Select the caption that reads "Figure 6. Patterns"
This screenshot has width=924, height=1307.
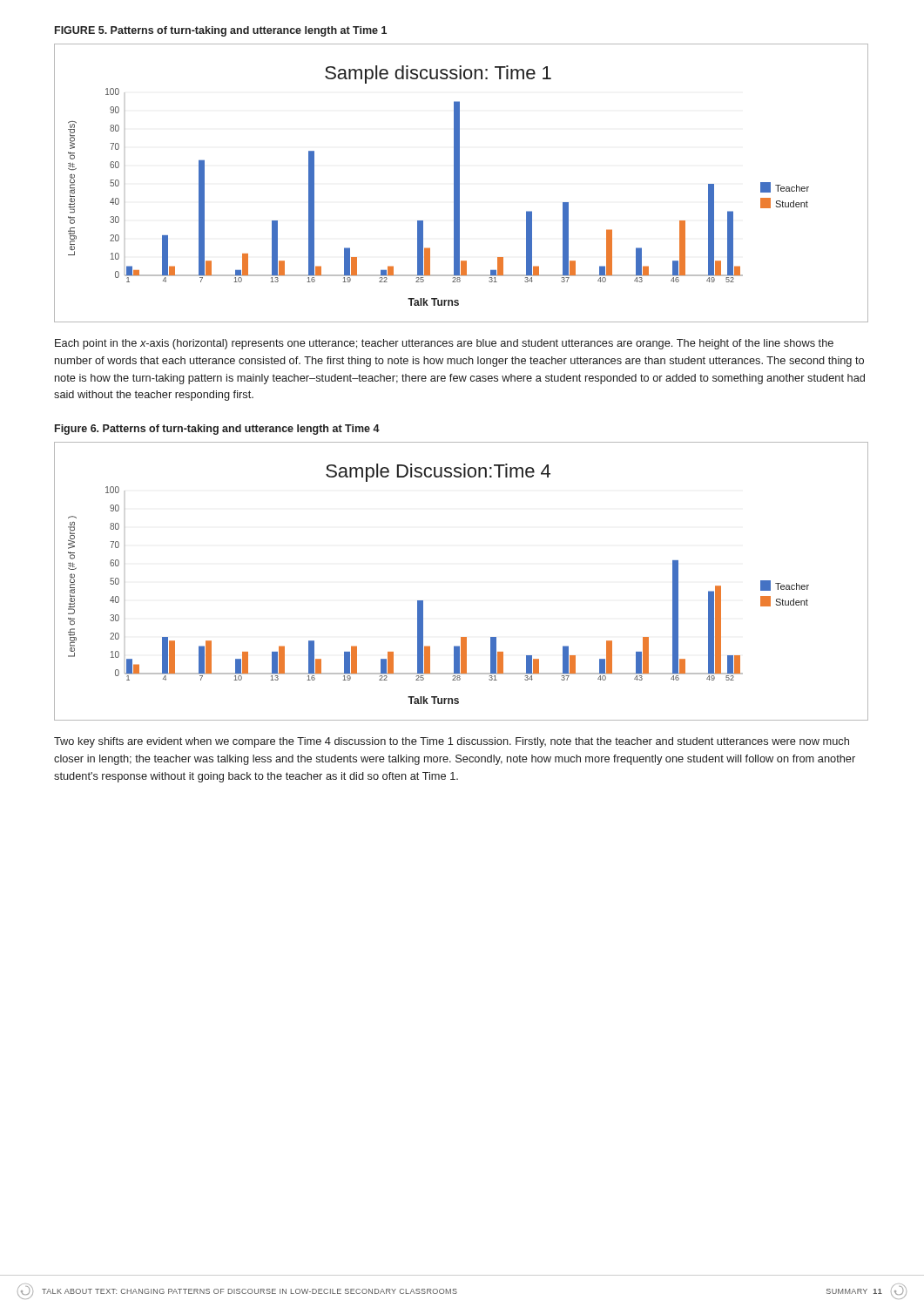pyautogui.click(x=217, y=429)
